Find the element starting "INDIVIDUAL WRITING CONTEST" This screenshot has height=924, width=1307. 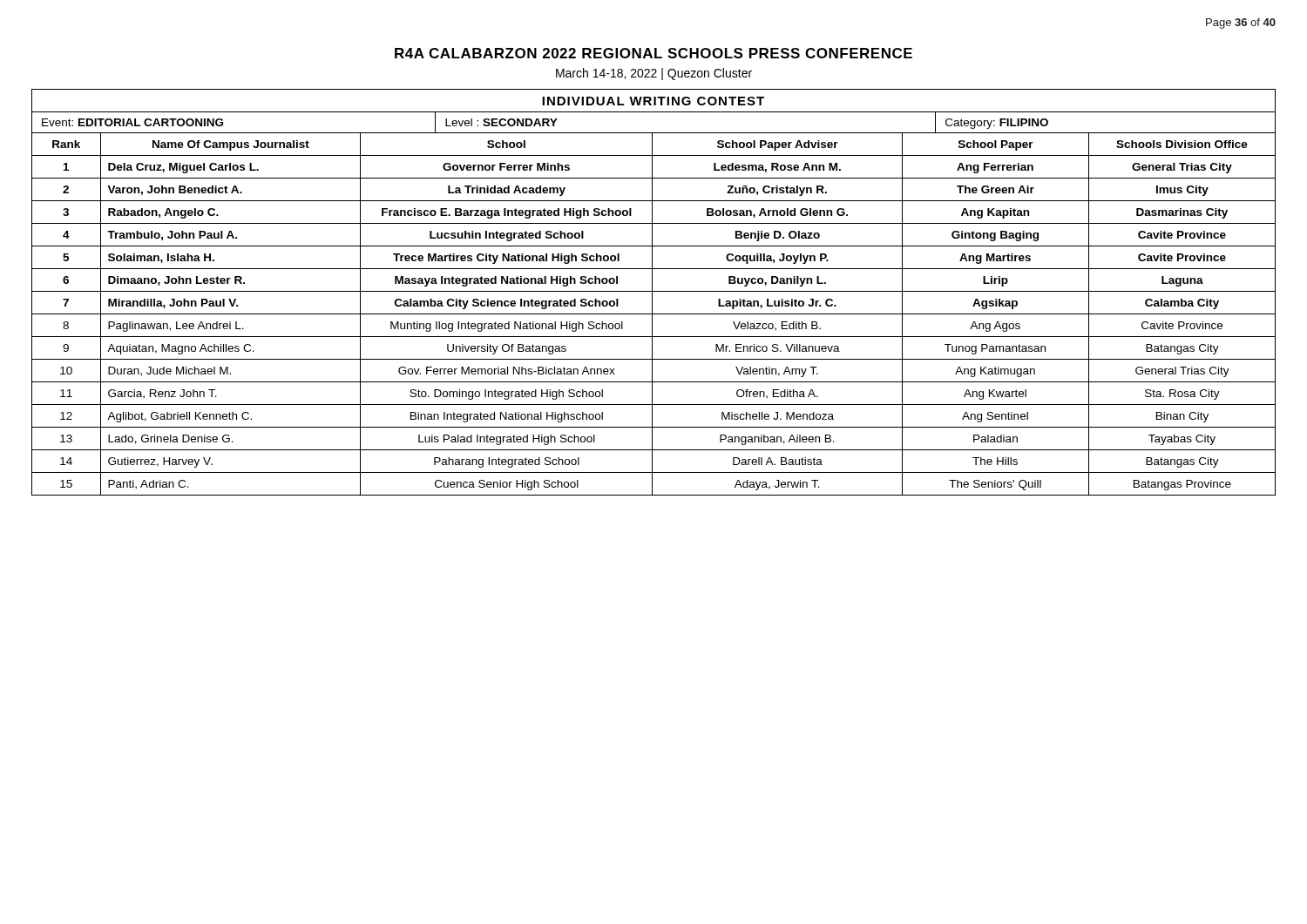pos(654,101)
